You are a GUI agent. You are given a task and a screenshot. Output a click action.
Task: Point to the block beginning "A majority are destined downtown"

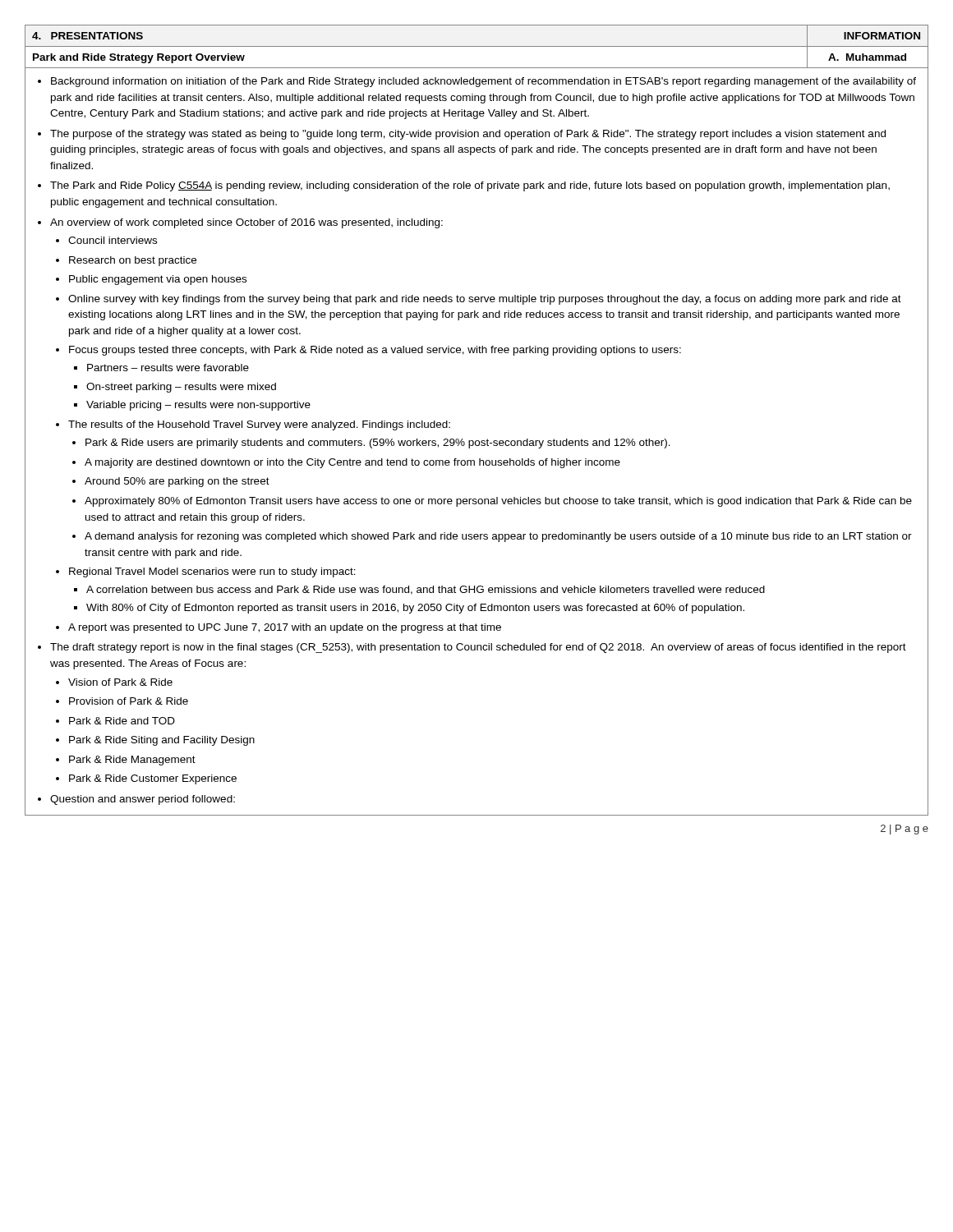[353, 462]
